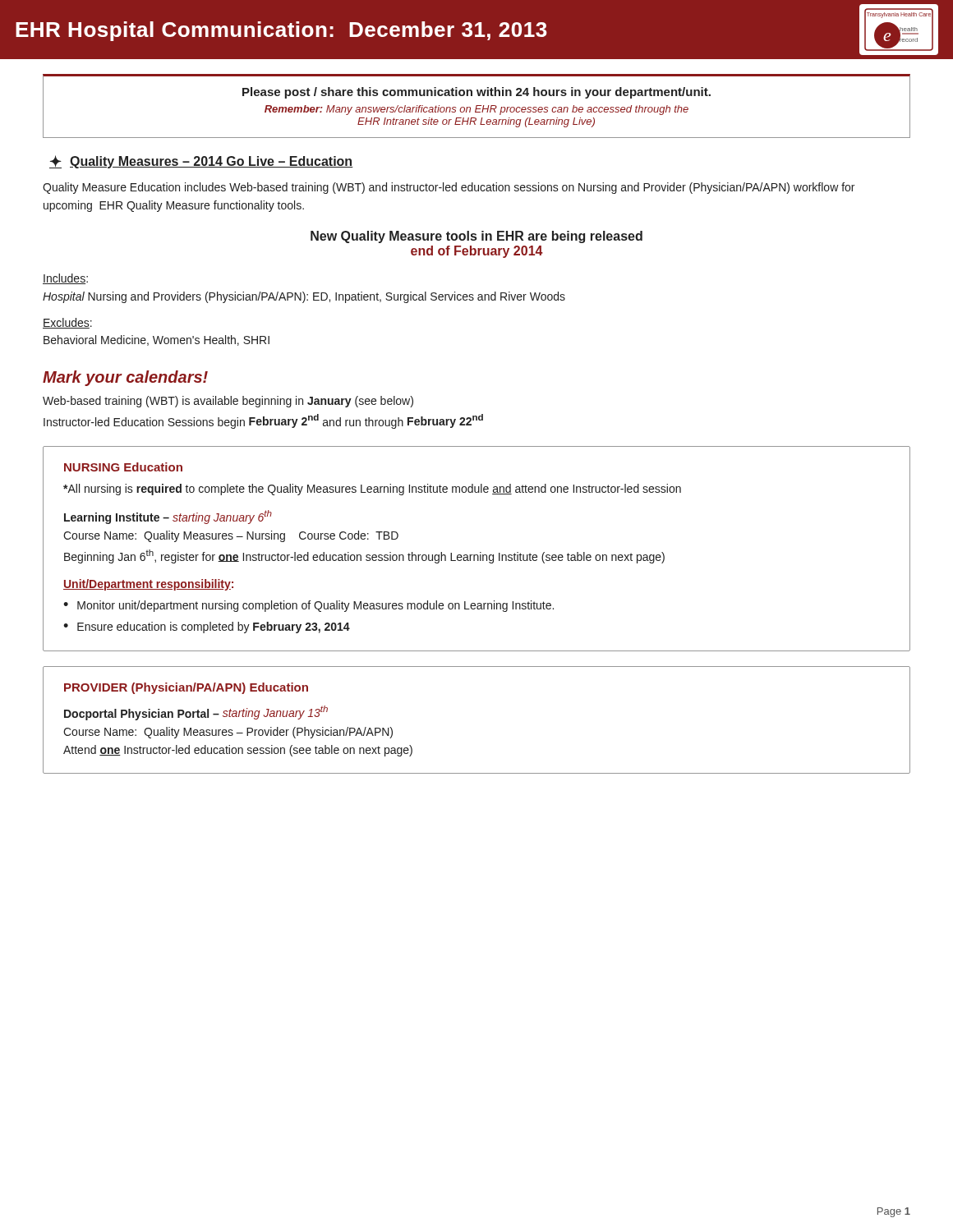
Task: Locate the block of text that opens with "• Ensure education is completed by February"
Action: 206,627
